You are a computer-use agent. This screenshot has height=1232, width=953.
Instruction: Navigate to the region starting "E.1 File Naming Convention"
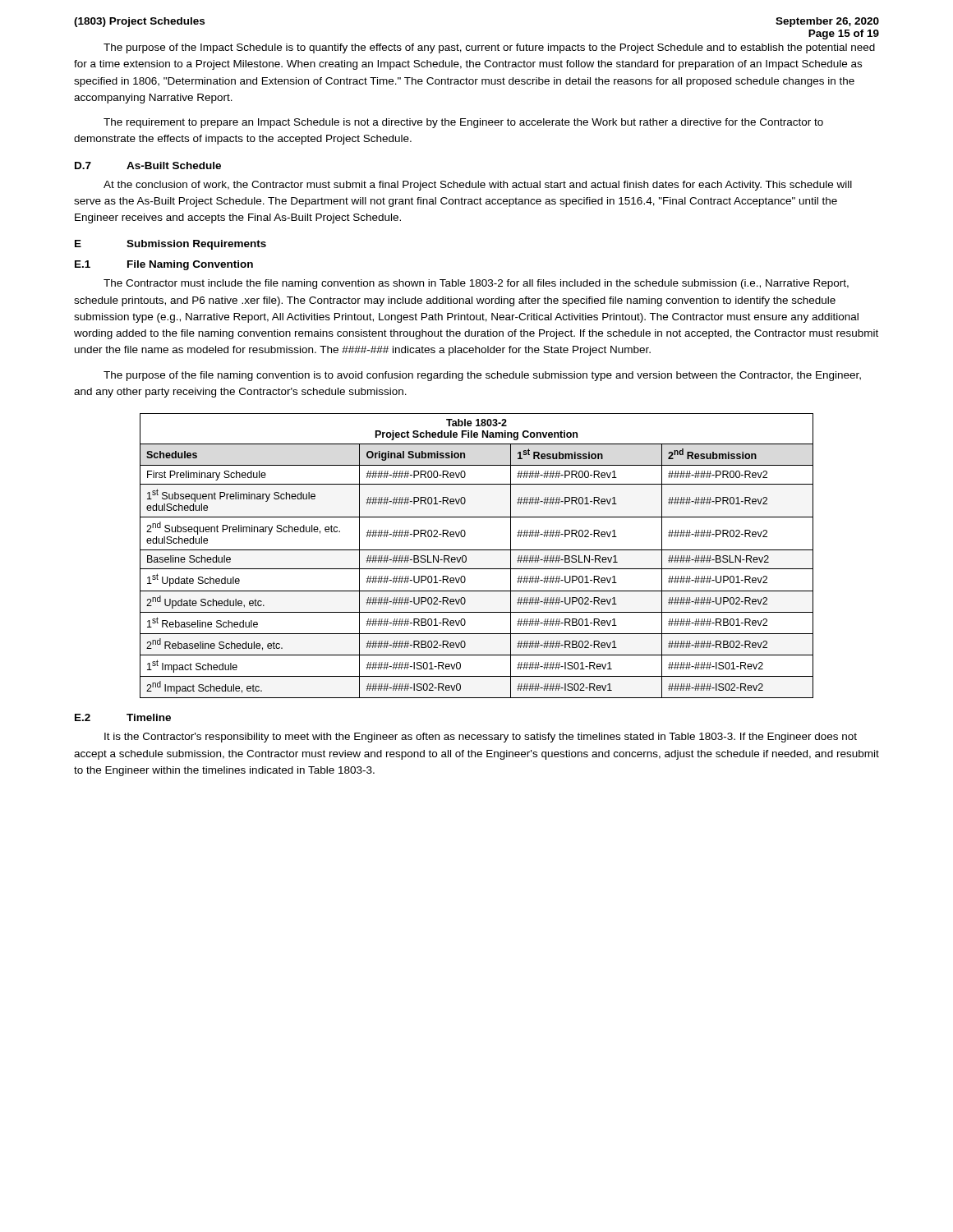[164, 264]
